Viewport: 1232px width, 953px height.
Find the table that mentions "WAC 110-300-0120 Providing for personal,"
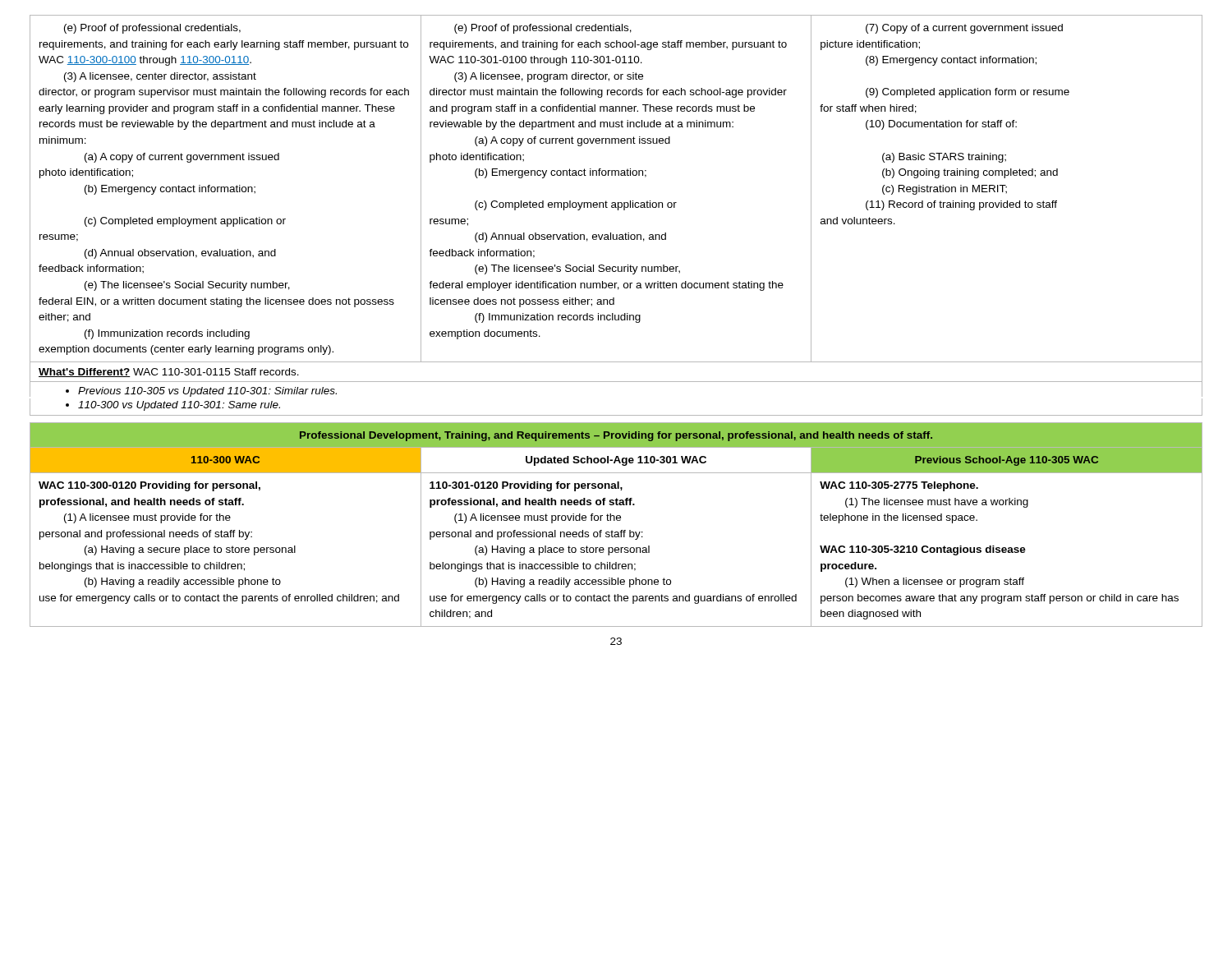(616, 524)
